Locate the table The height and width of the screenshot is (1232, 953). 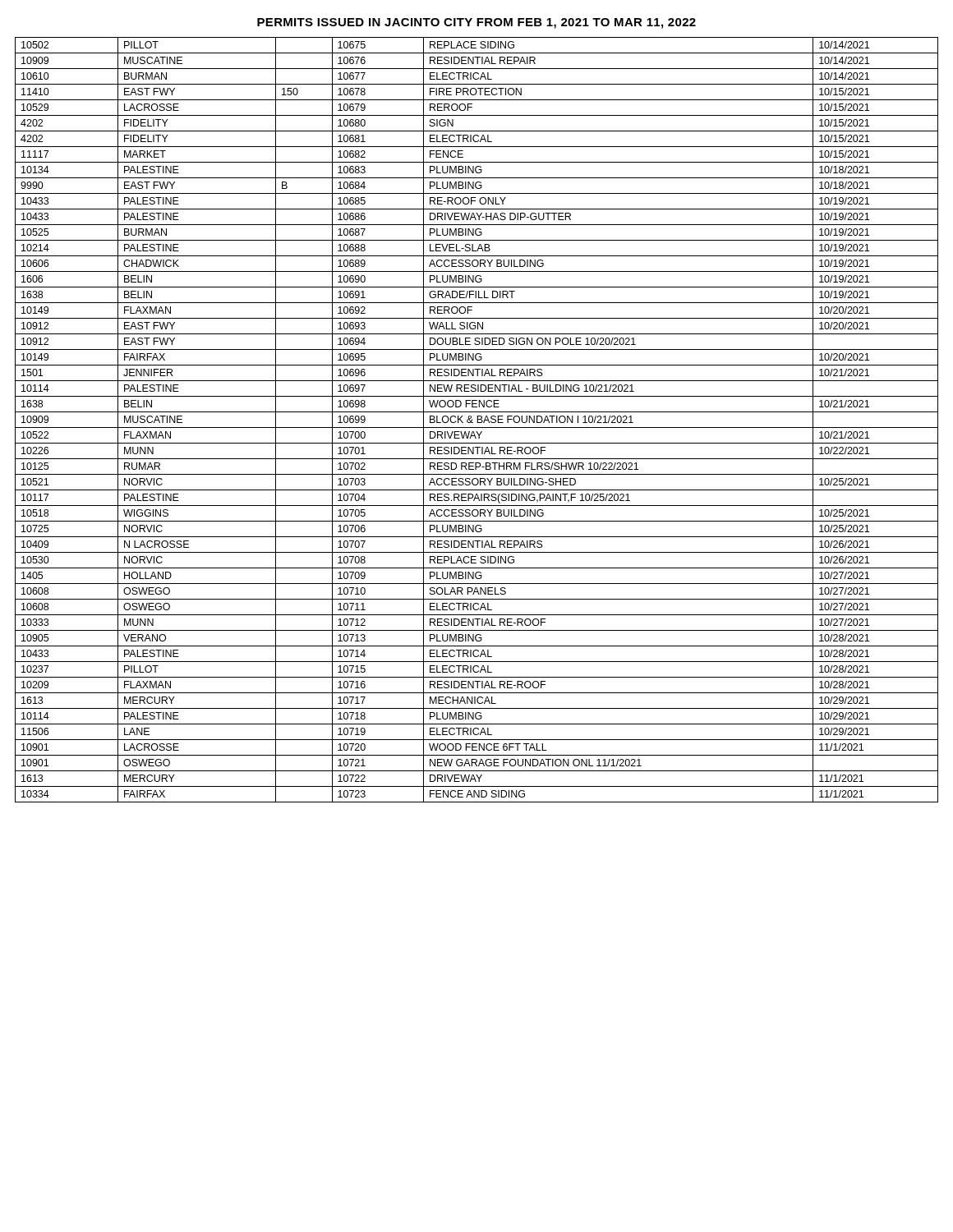point(476,420)
